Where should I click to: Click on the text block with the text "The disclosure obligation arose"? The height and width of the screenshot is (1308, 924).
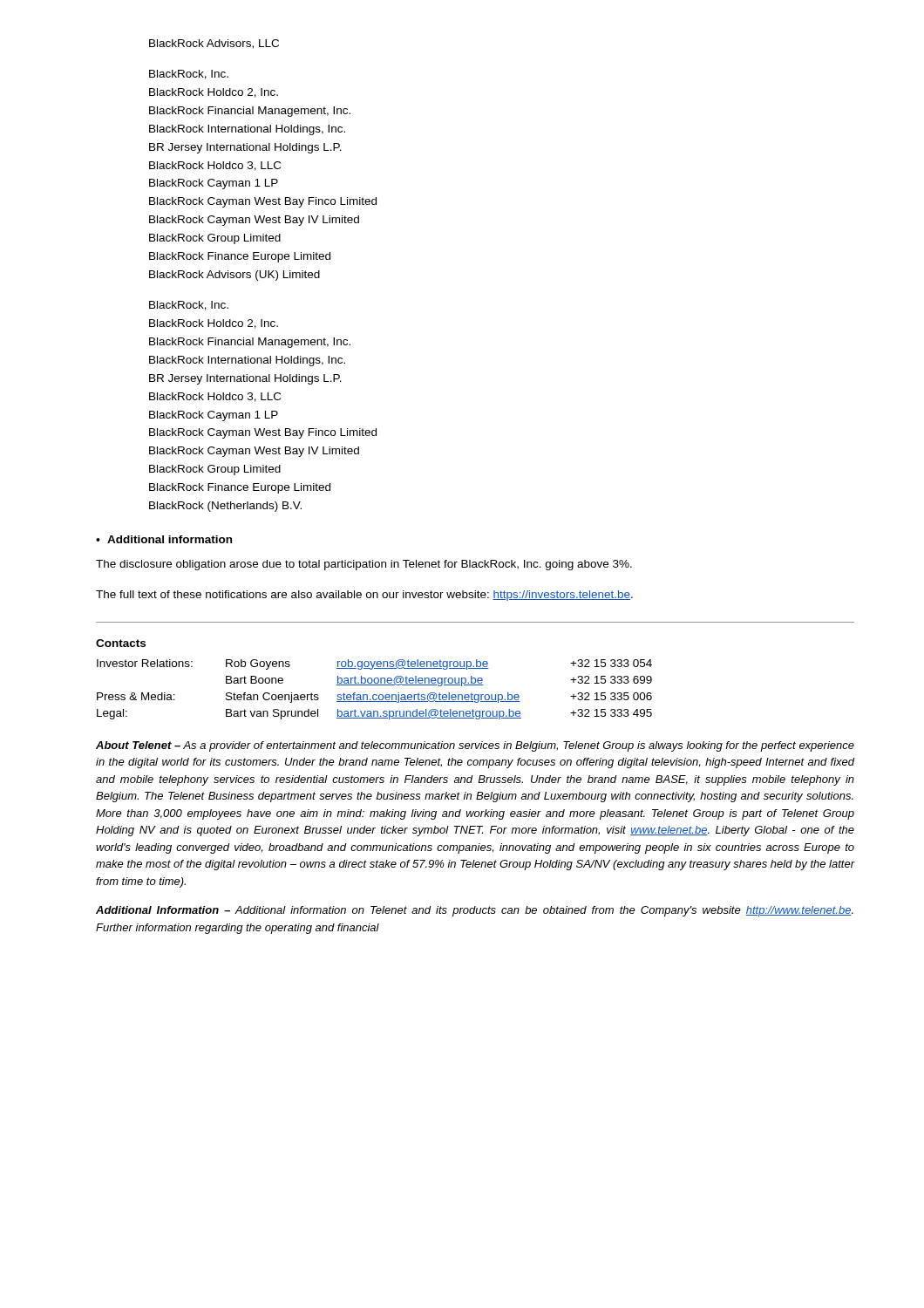pos(364,564)
